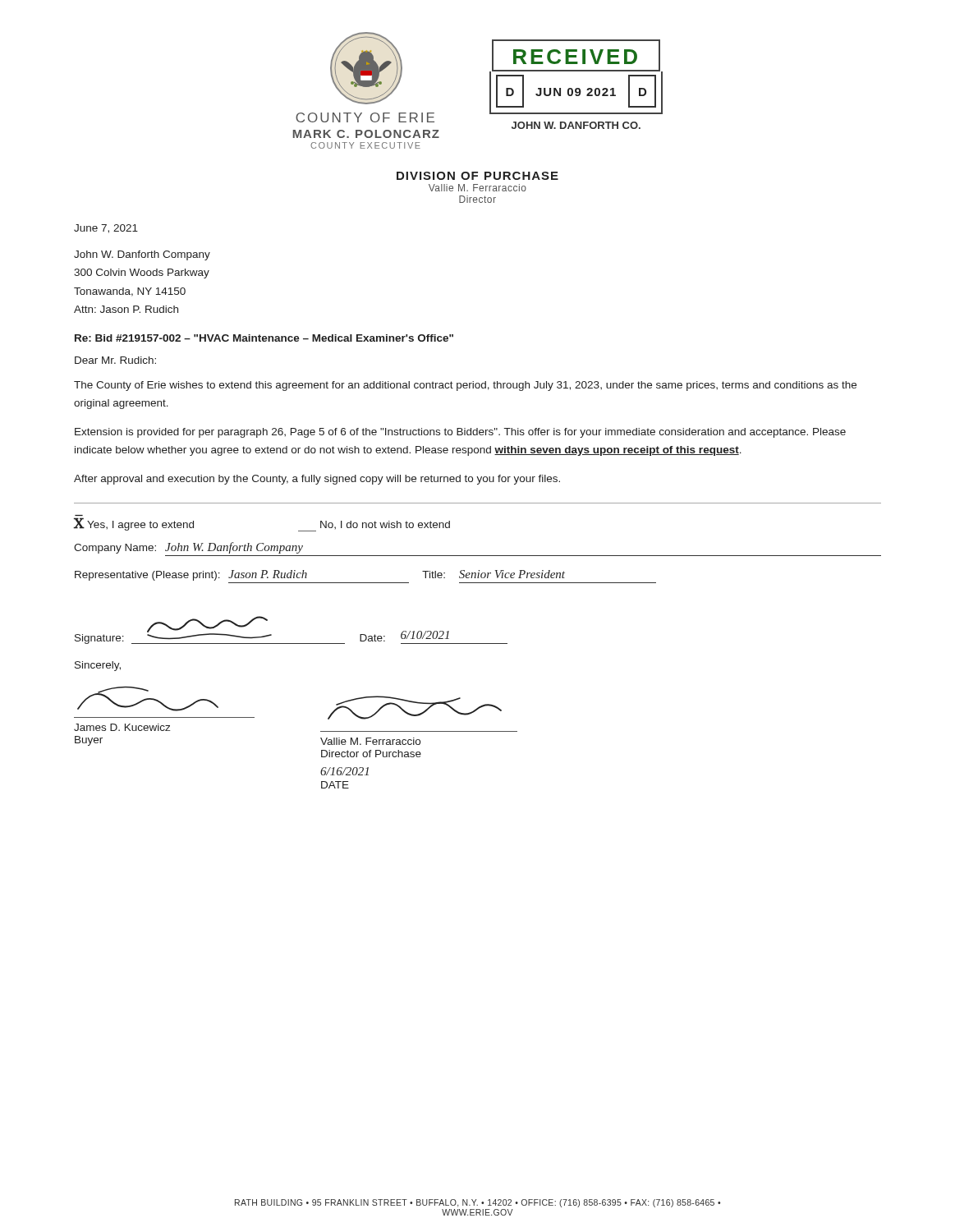Select the logo
955x1232 pixels.
coord(366,91)
